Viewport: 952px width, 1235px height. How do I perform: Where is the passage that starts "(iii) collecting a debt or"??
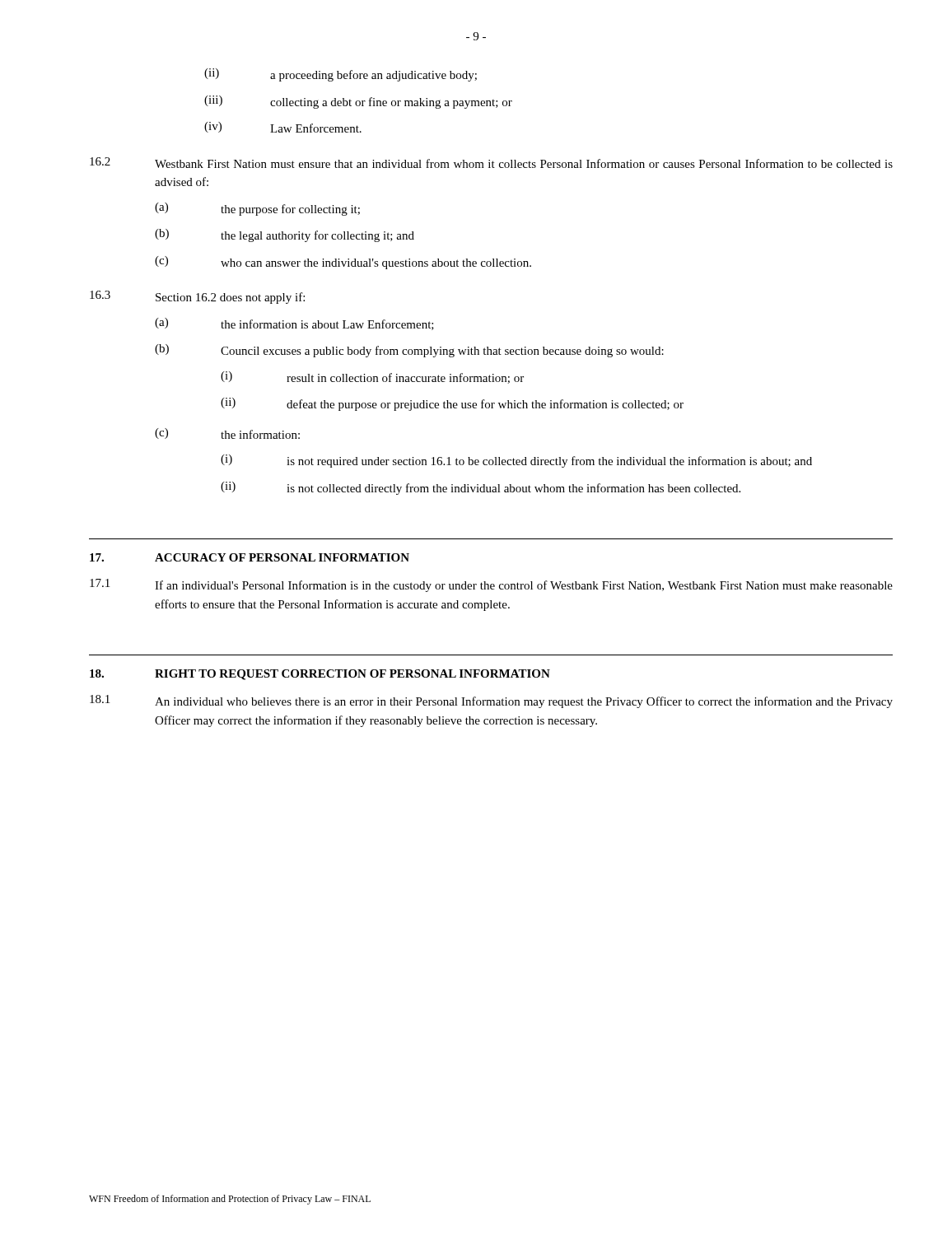coord(358,102)
